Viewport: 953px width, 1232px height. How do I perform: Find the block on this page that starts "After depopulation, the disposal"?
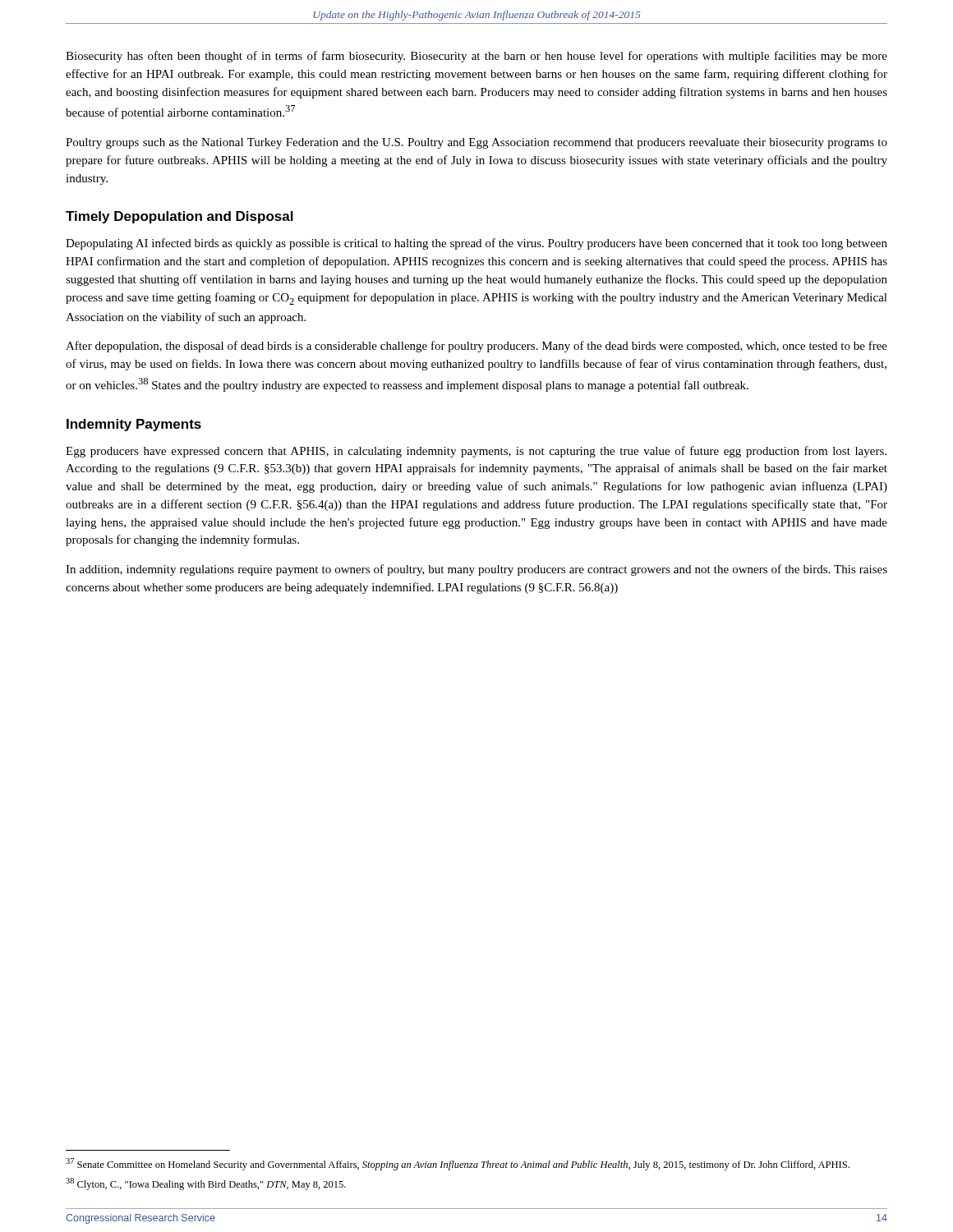click(x=476, y=366)
